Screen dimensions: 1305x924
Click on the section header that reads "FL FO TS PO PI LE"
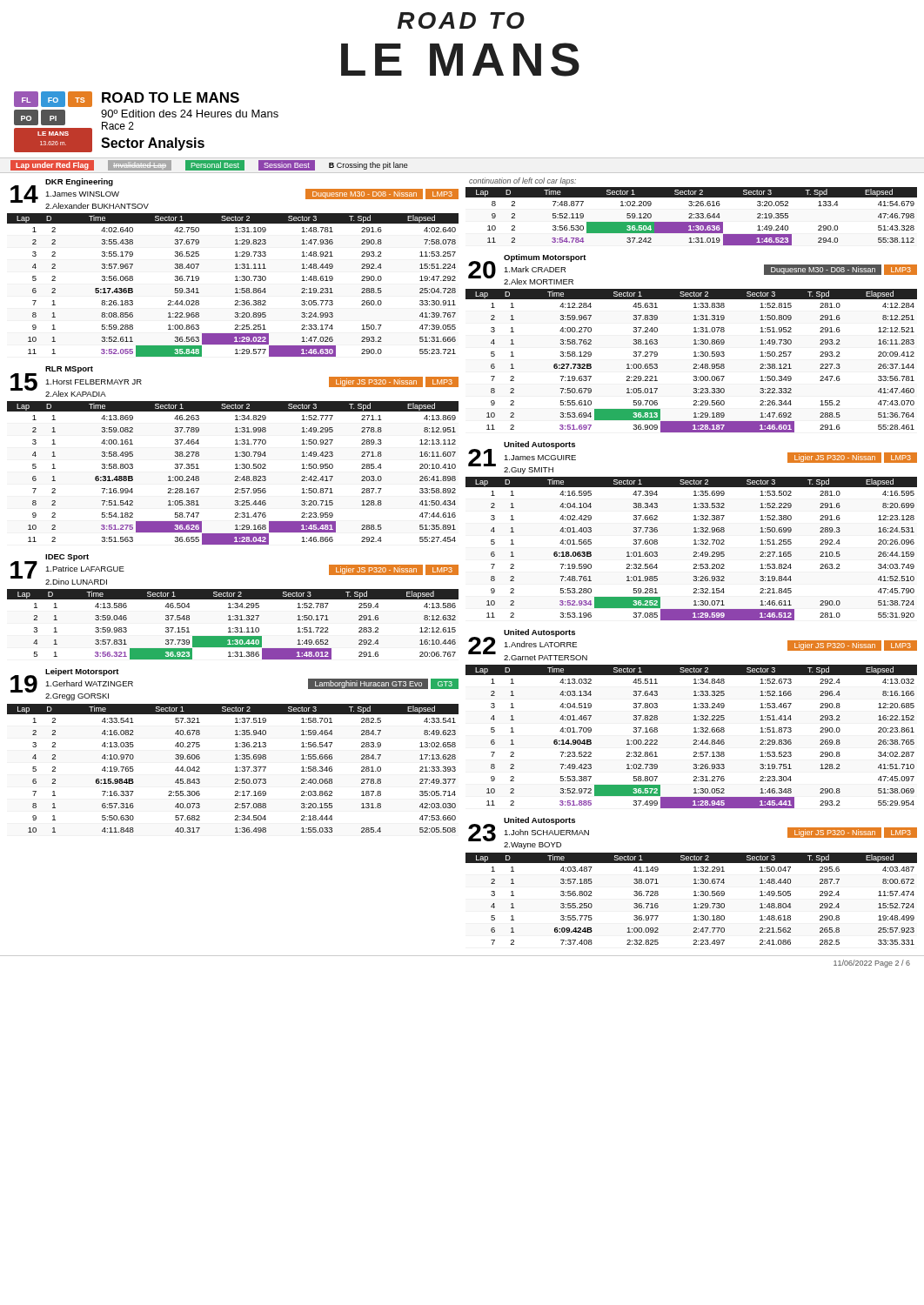click(146, 122)
